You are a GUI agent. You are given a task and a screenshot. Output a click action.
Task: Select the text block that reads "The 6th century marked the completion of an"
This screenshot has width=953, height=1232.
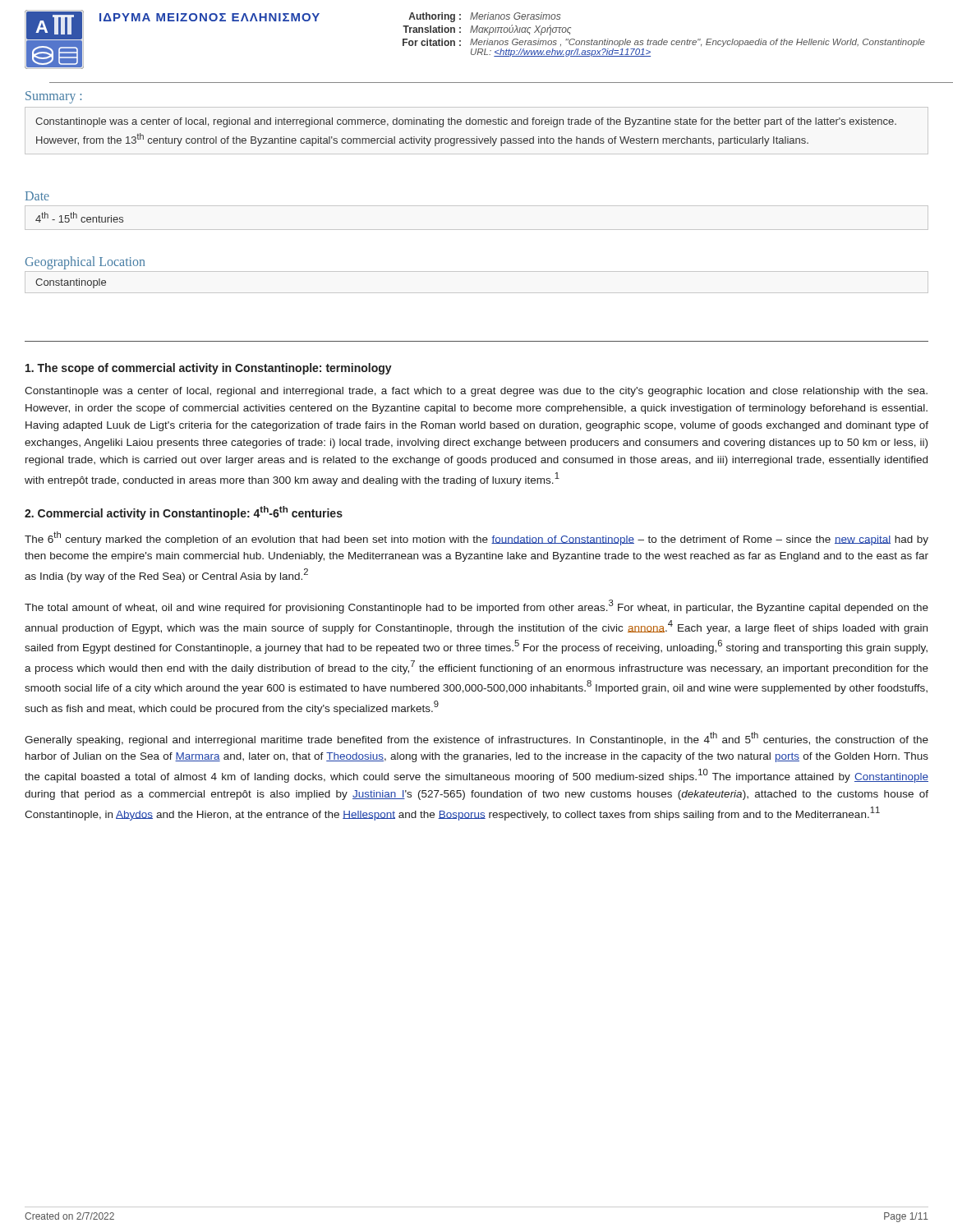[x=476, y=556]
